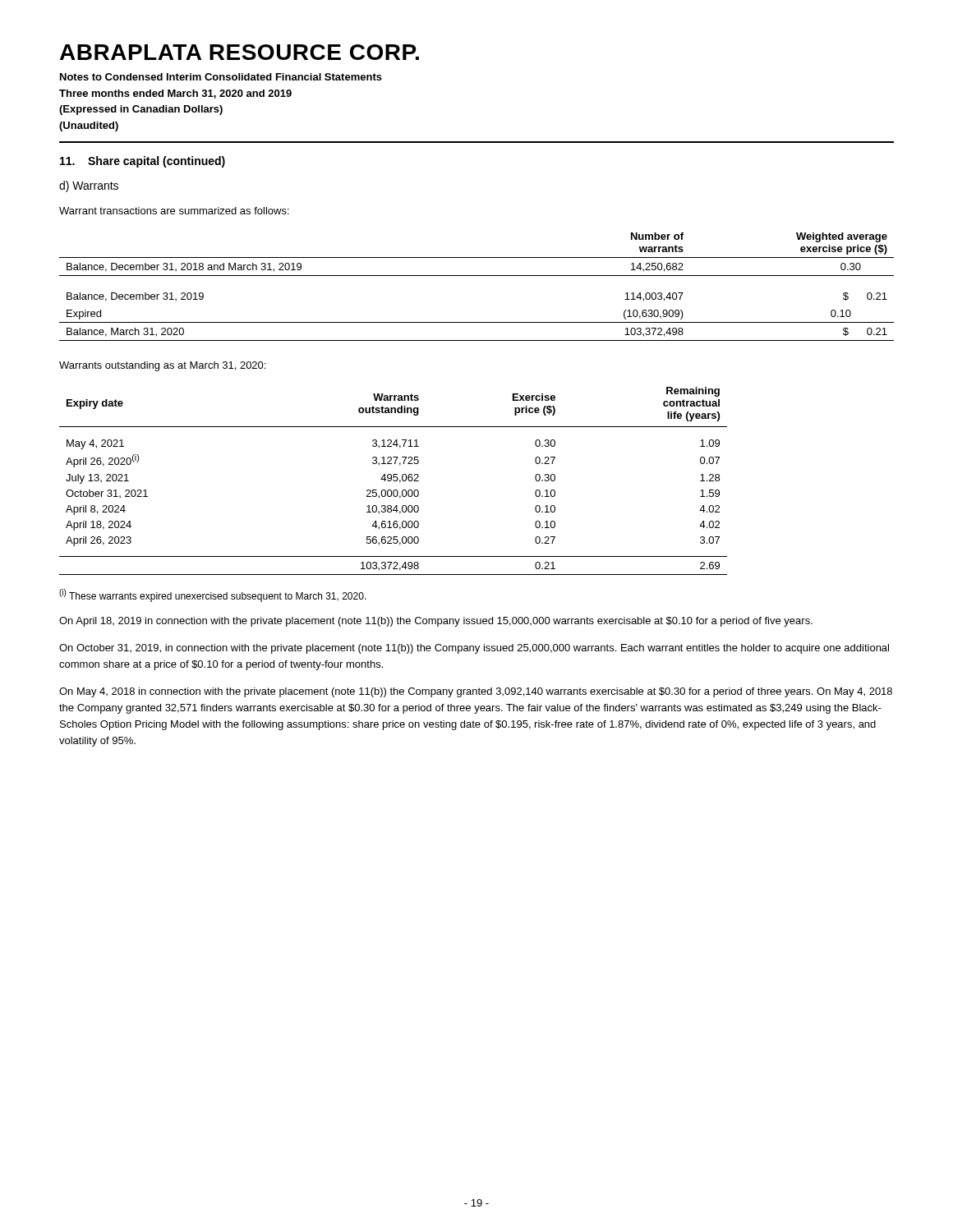Locate the region starting "On October 31, 2019, in connection with"

[476, 656]
